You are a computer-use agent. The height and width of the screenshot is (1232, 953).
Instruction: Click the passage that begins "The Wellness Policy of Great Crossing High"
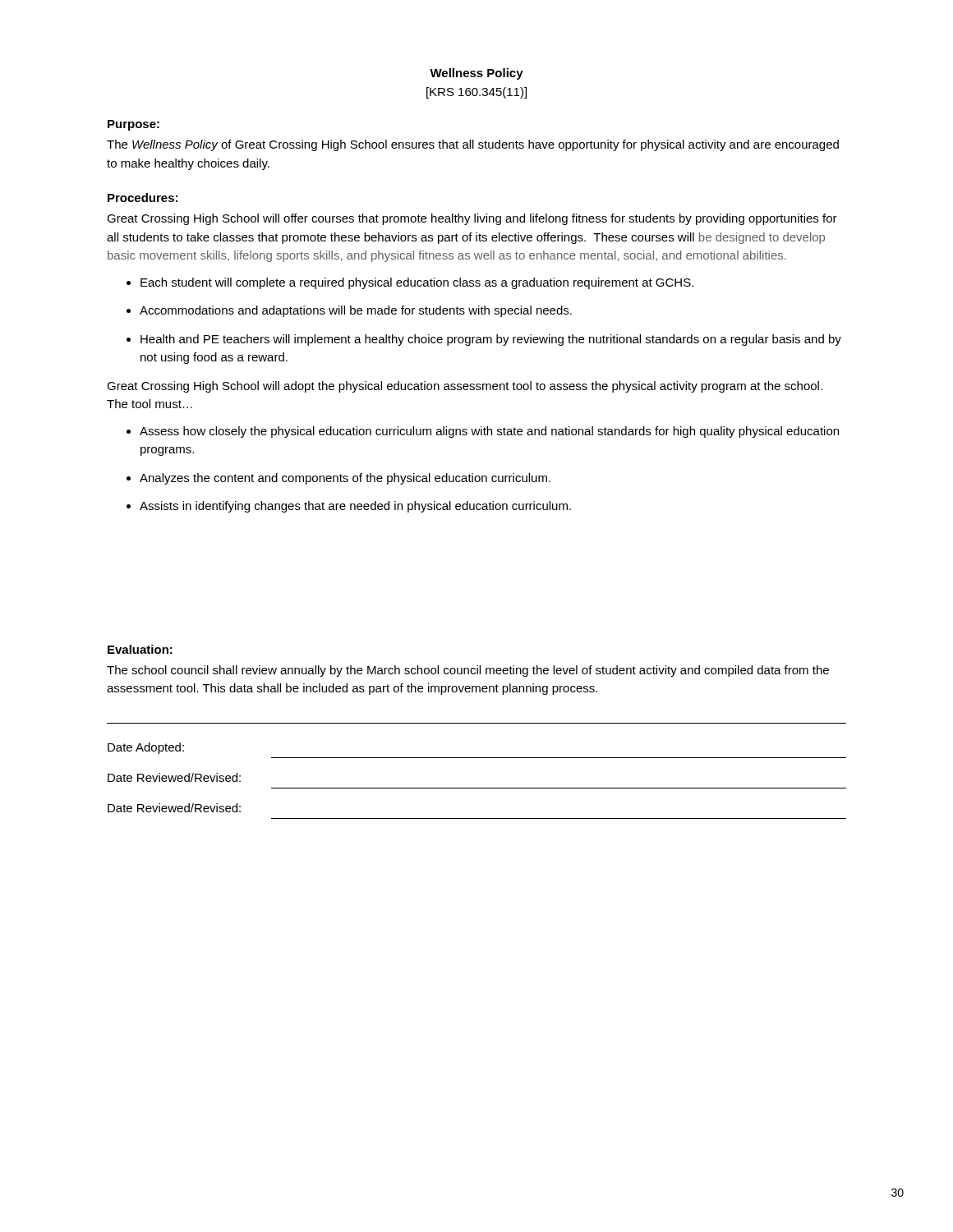[473, 153]
